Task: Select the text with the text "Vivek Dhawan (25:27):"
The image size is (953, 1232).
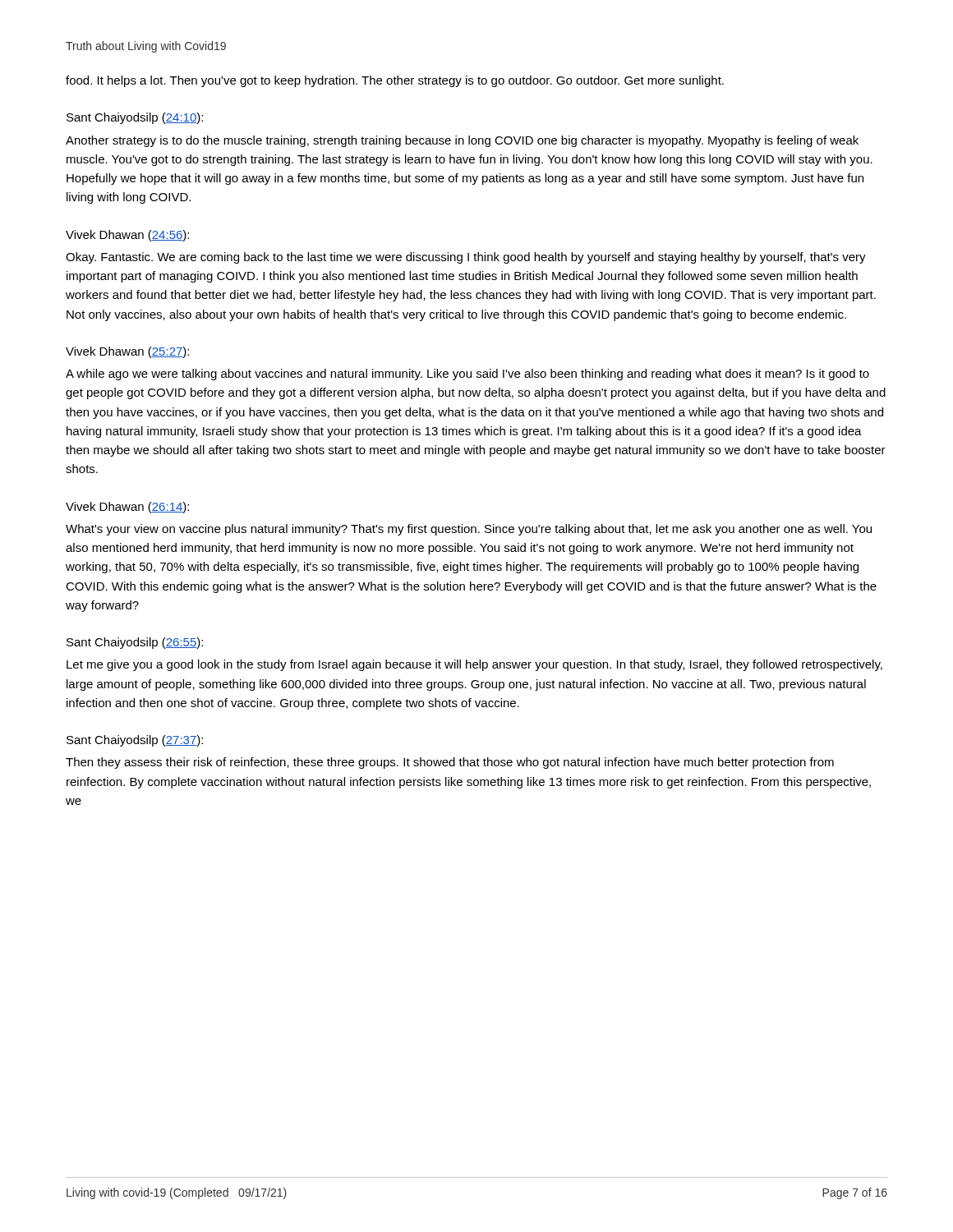Action: [128, 351]
